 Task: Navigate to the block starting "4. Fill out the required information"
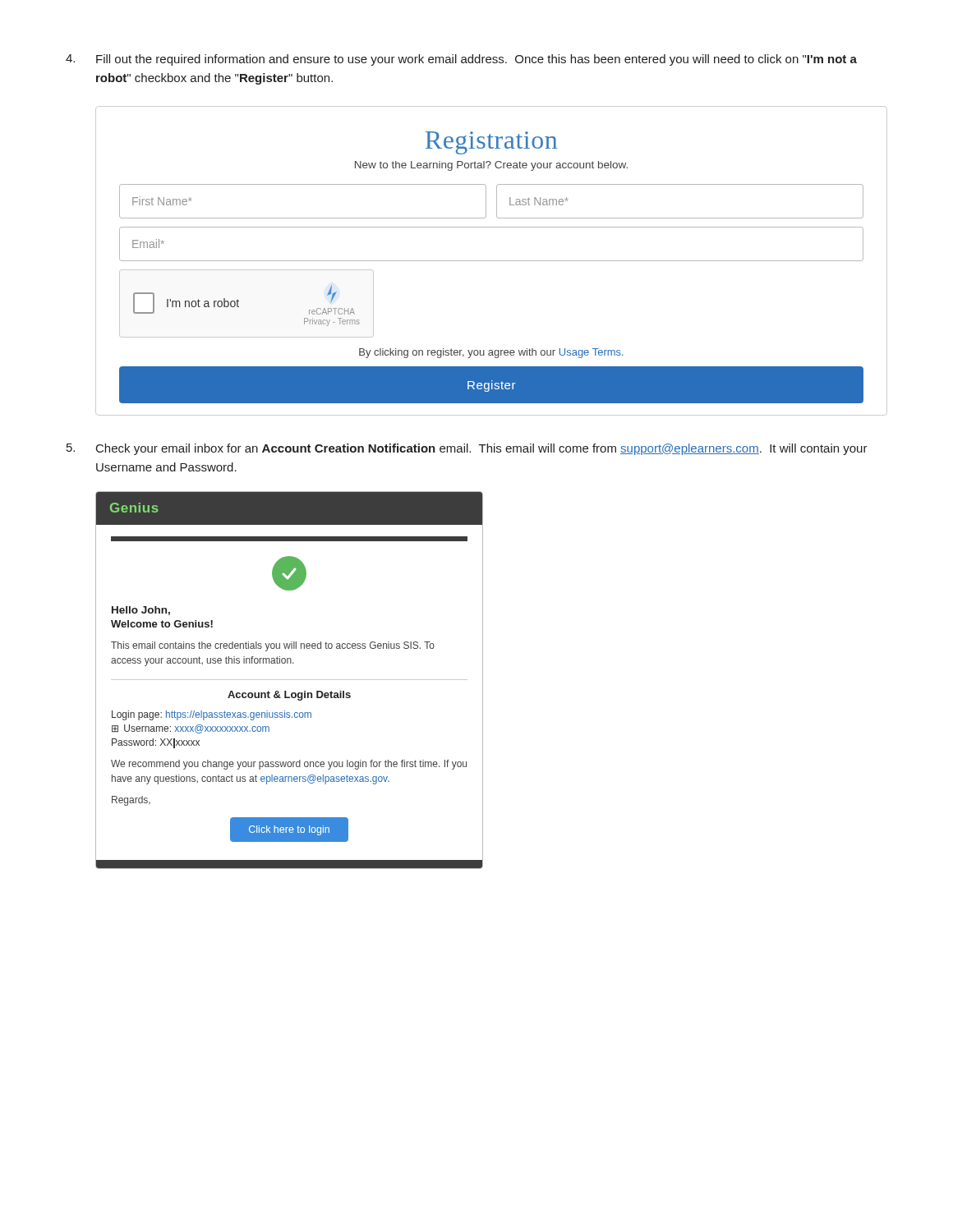[476, 68]
